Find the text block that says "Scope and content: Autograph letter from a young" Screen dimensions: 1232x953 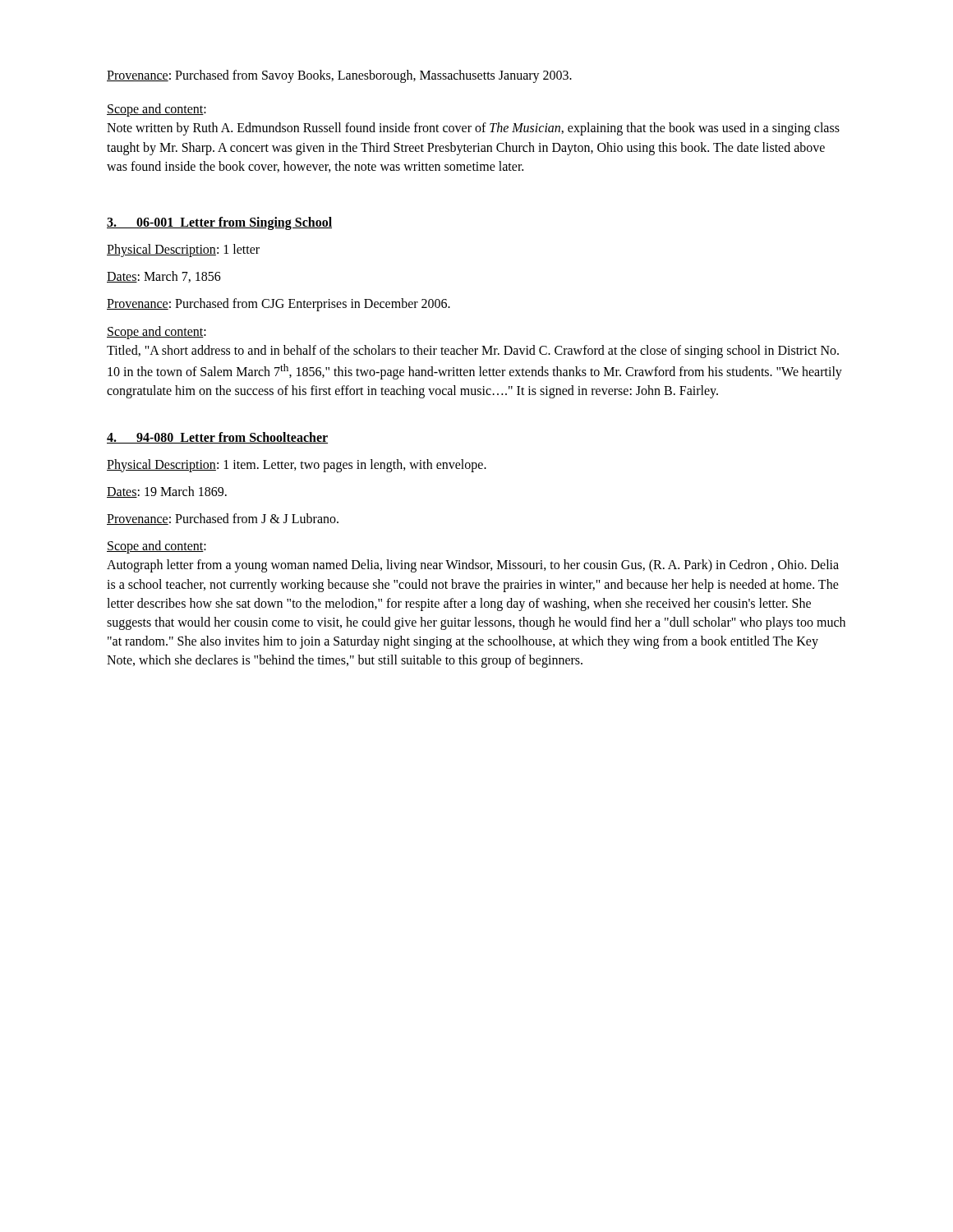(476, 603)
